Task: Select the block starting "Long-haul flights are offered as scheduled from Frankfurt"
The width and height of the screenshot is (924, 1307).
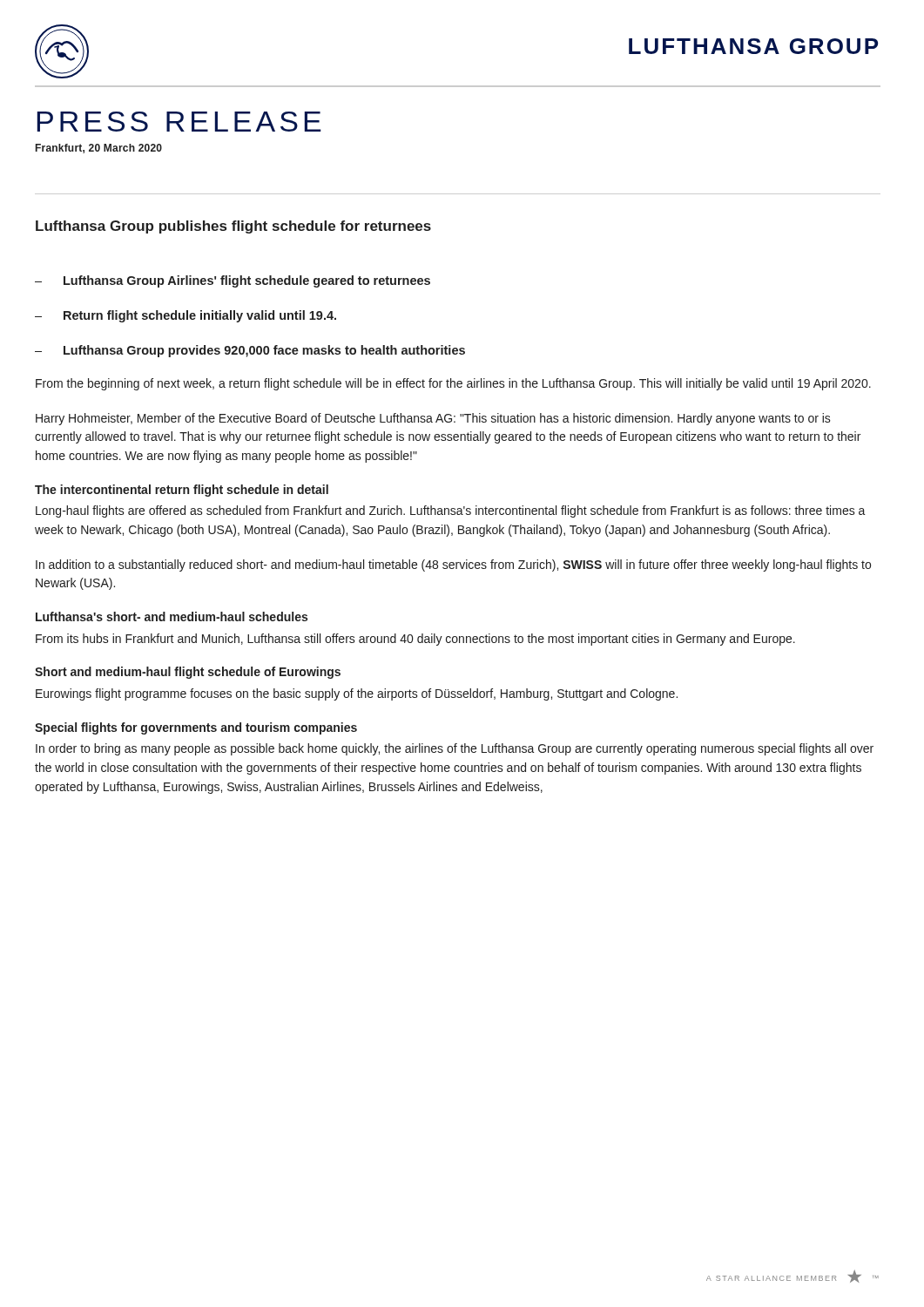Action: click(450, 520)
